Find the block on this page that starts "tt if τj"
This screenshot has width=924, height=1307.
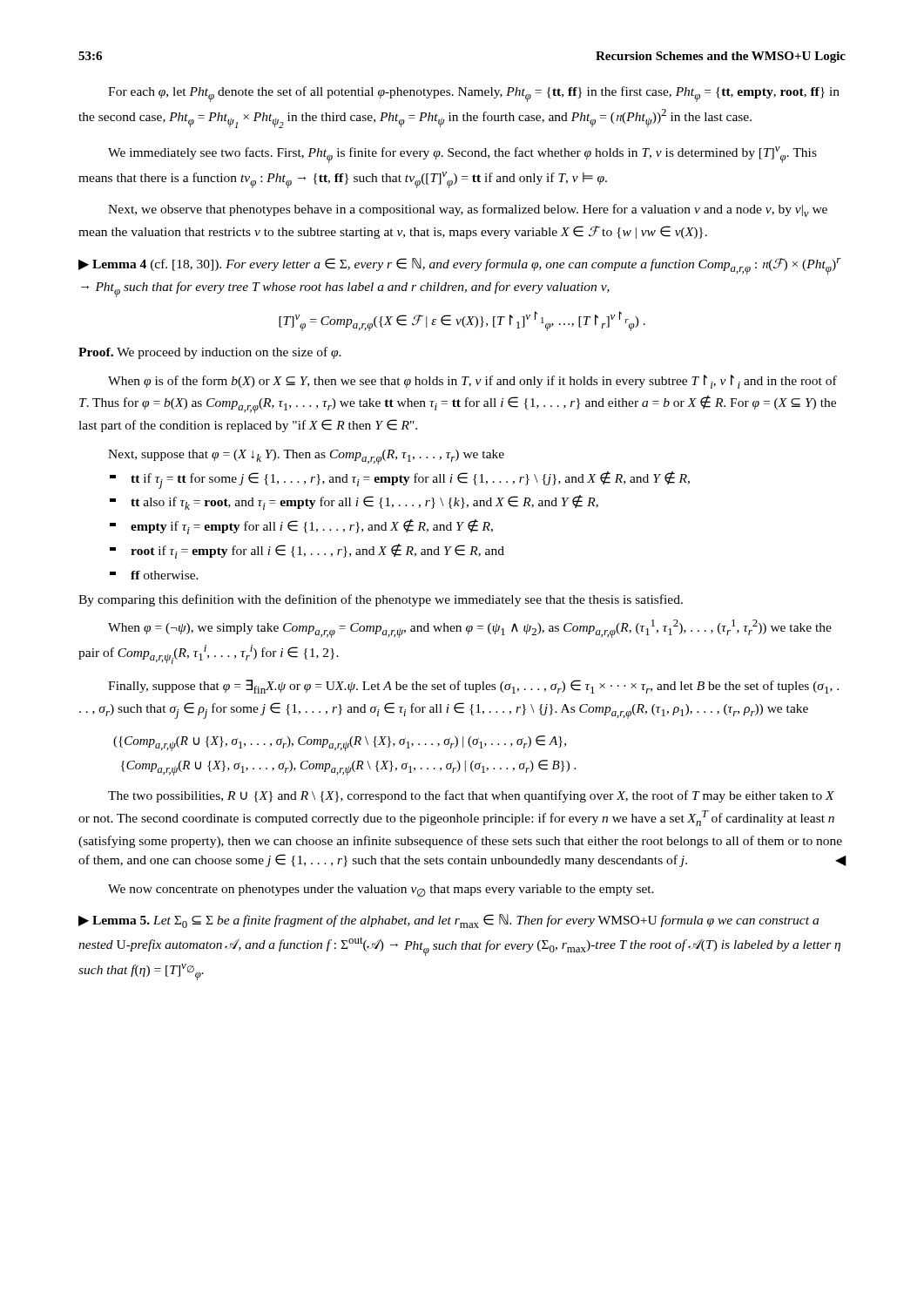(477, 480)
